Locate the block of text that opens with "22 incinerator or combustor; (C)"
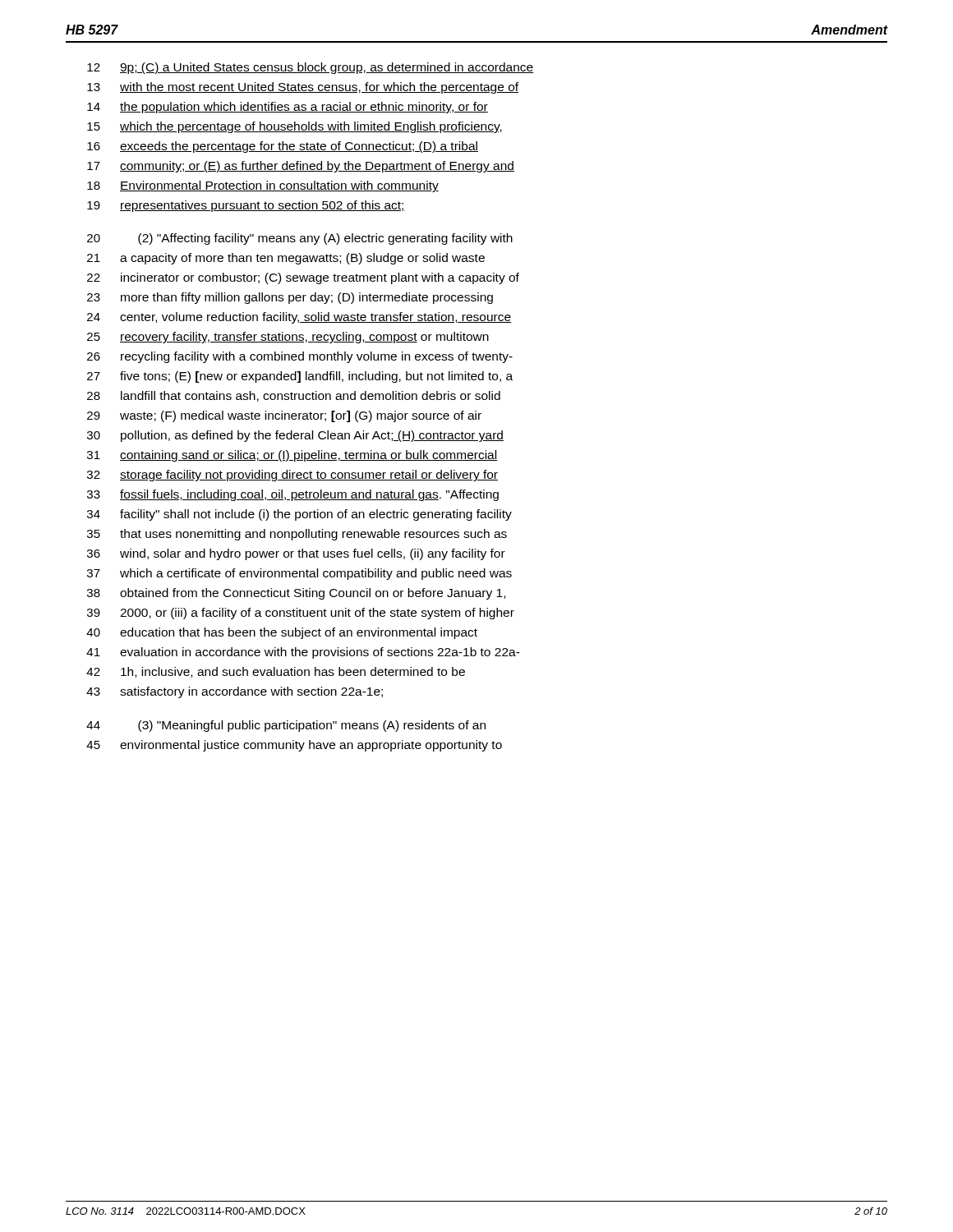This screenshot has width=953, height=1232. 476,278
